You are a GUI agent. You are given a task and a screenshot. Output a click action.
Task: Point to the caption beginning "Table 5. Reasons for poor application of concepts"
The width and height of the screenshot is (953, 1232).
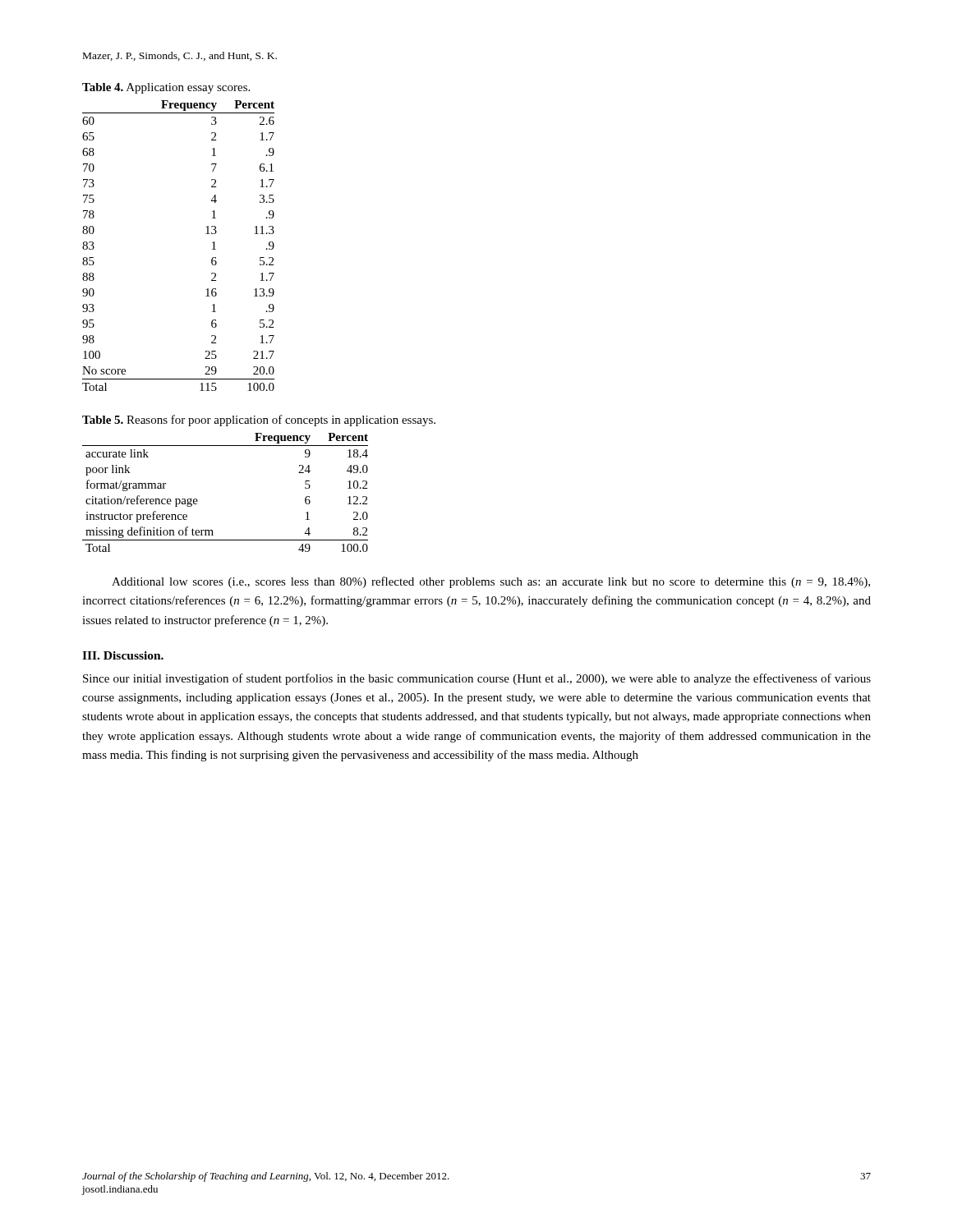click(x=259, y=420)
